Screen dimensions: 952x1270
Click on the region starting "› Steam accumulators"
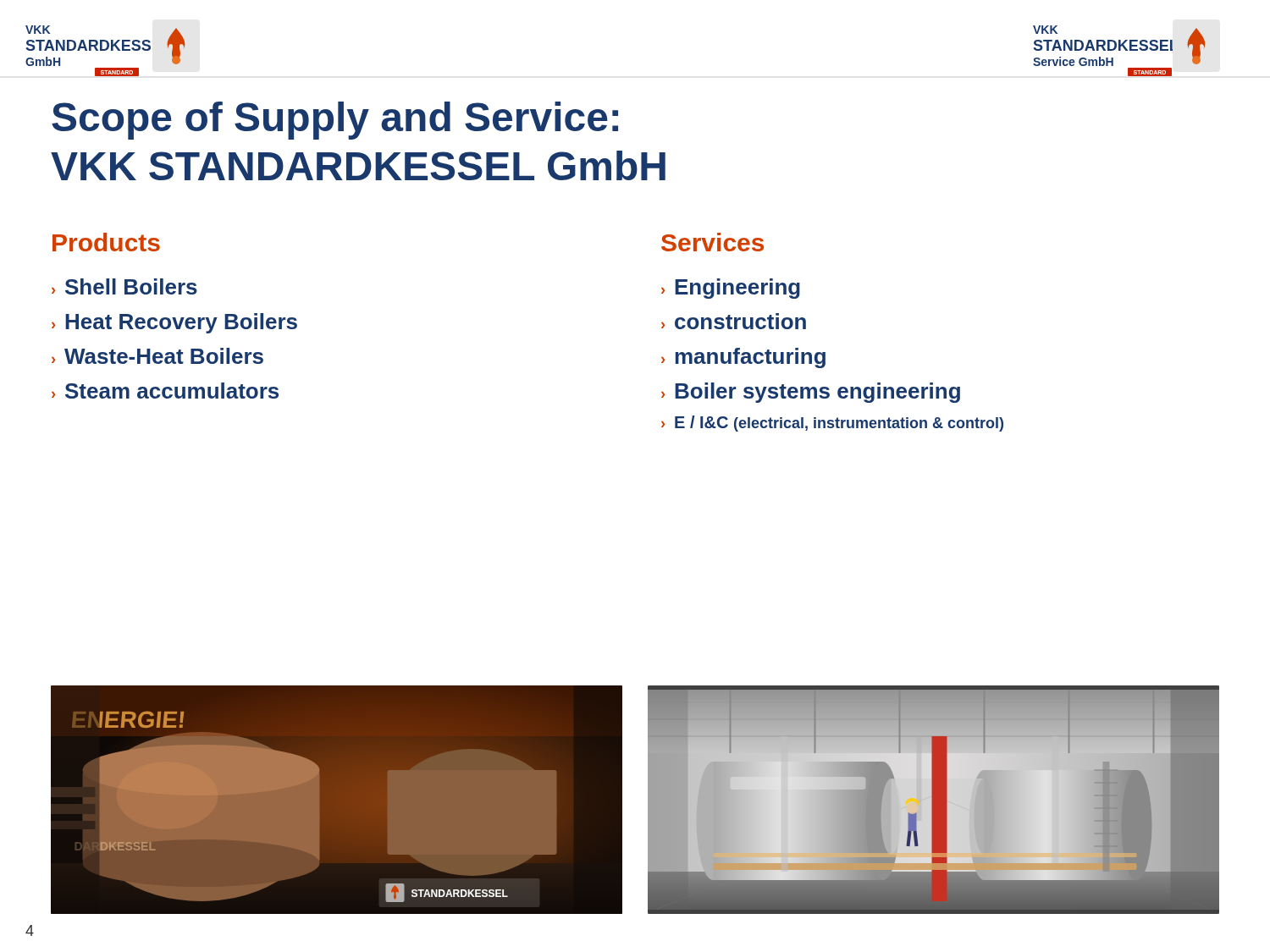point(165,391)
